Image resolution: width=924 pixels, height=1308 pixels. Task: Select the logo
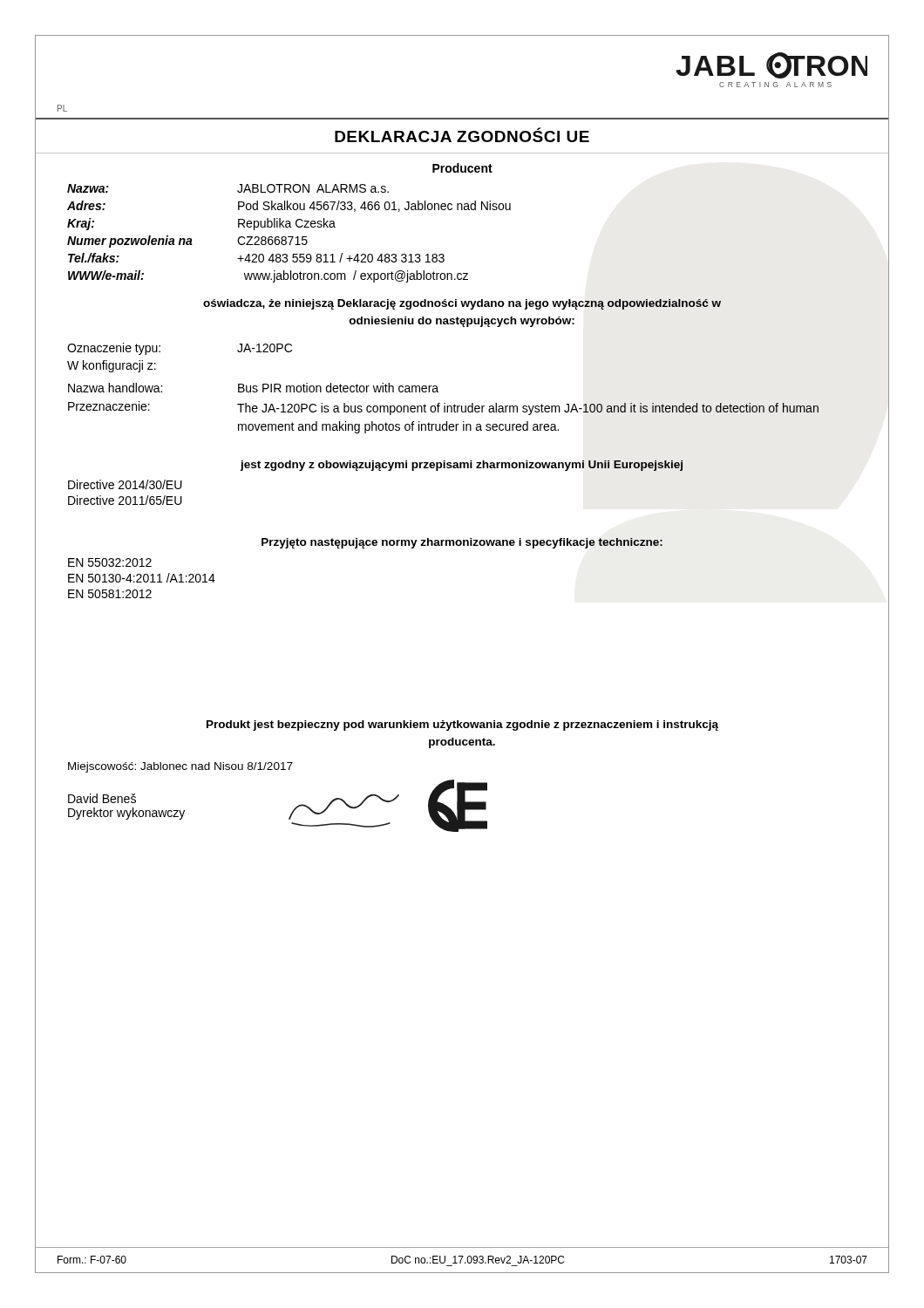pyautogui.click(x=771, y=68)
